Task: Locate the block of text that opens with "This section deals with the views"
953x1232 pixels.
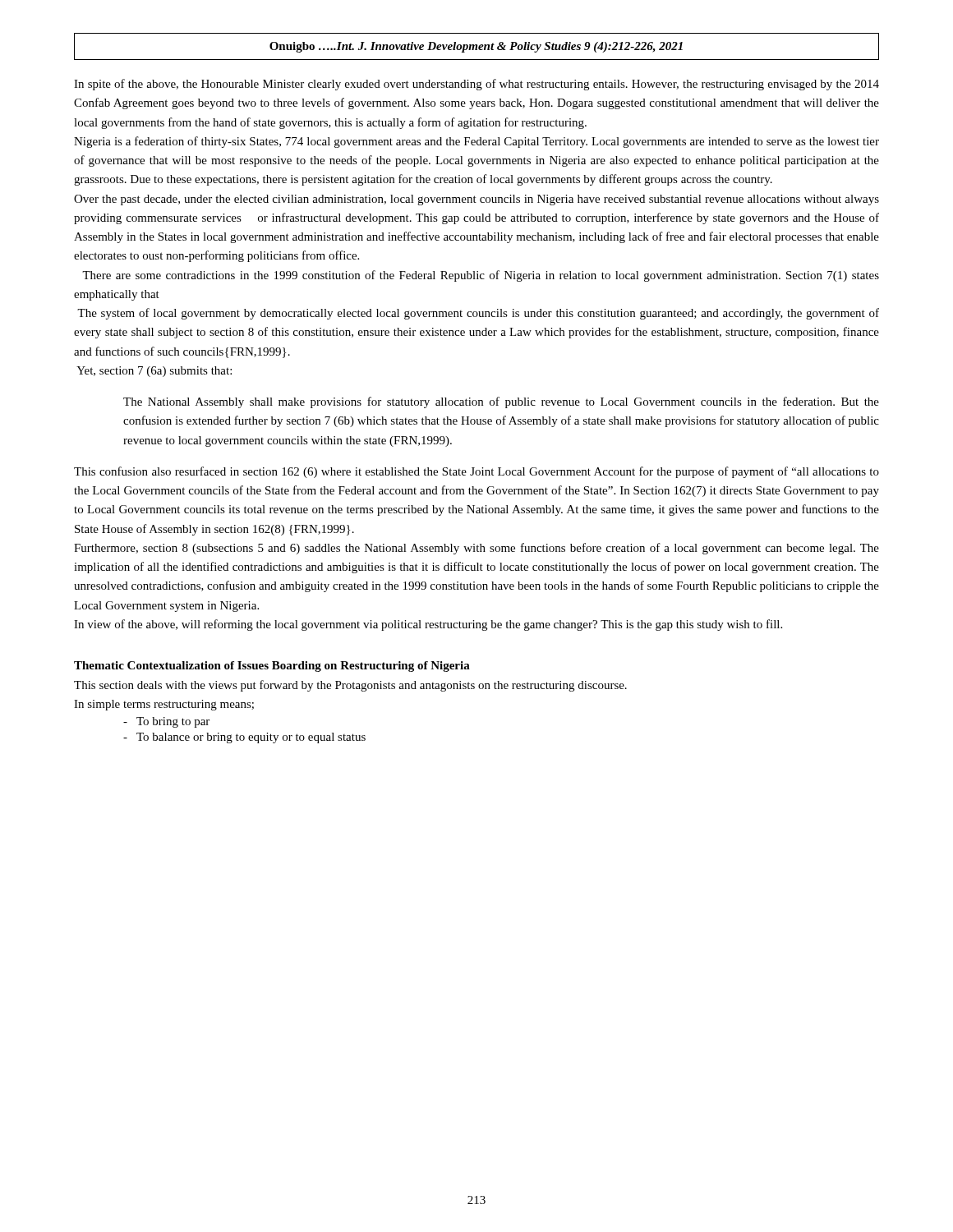Action: pyautogui.click(x=476, y=686)
